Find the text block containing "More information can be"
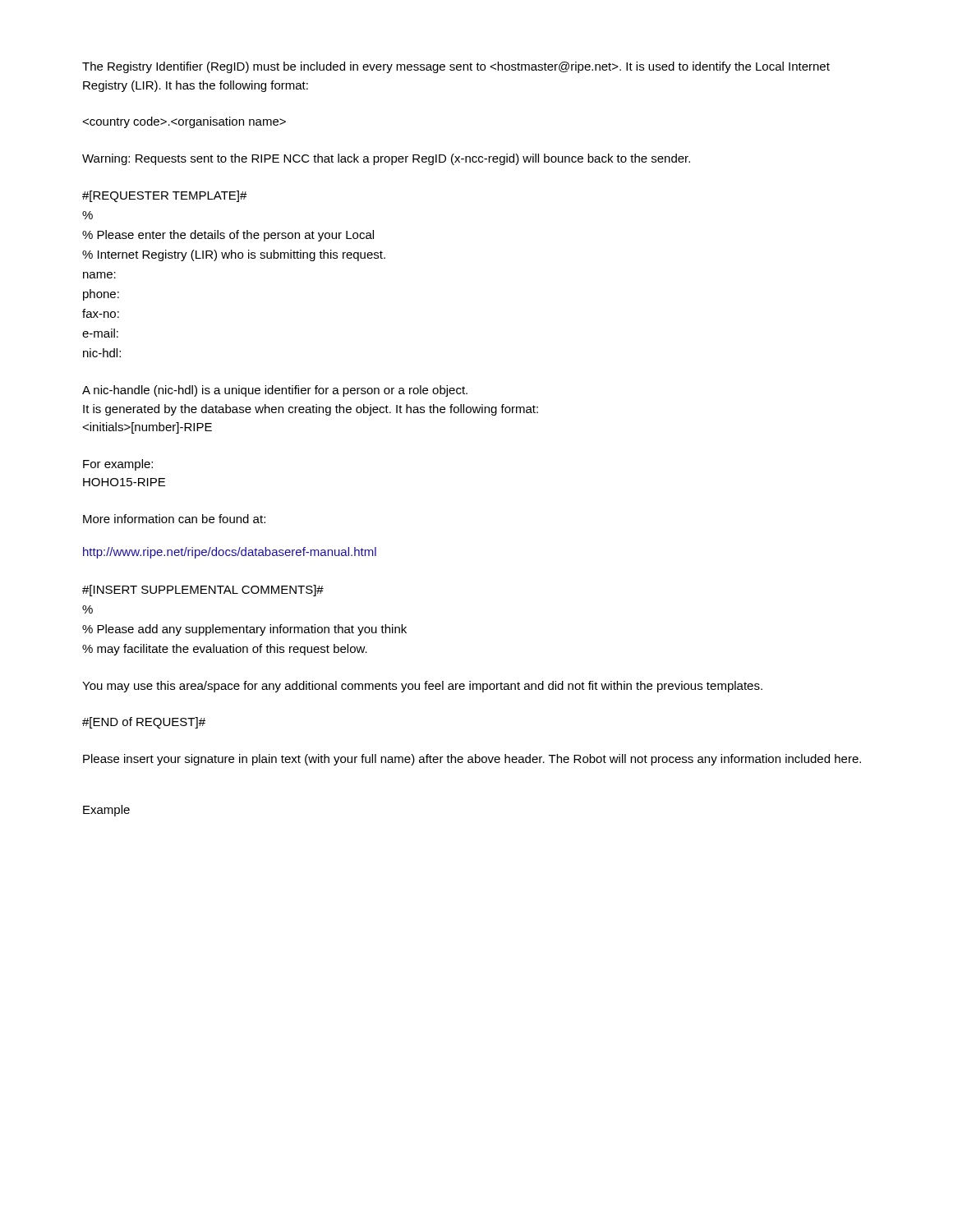The height and width of the screenshot is (1232, 953). point(174,518)
